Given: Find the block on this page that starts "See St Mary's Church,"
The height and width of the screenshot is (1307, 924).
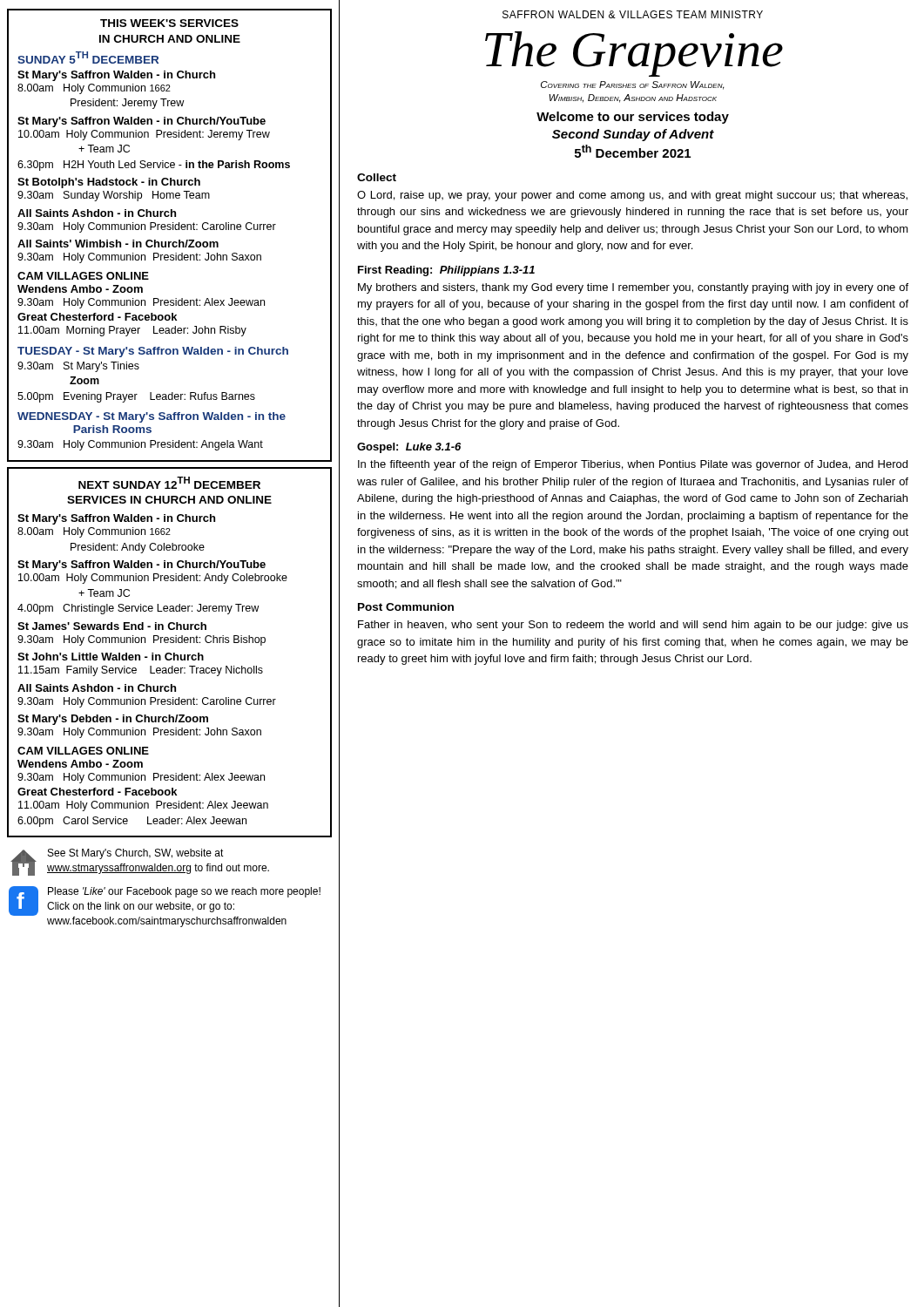Looking at the screenshot, I should pyautogui.click(x=169, y=863).
